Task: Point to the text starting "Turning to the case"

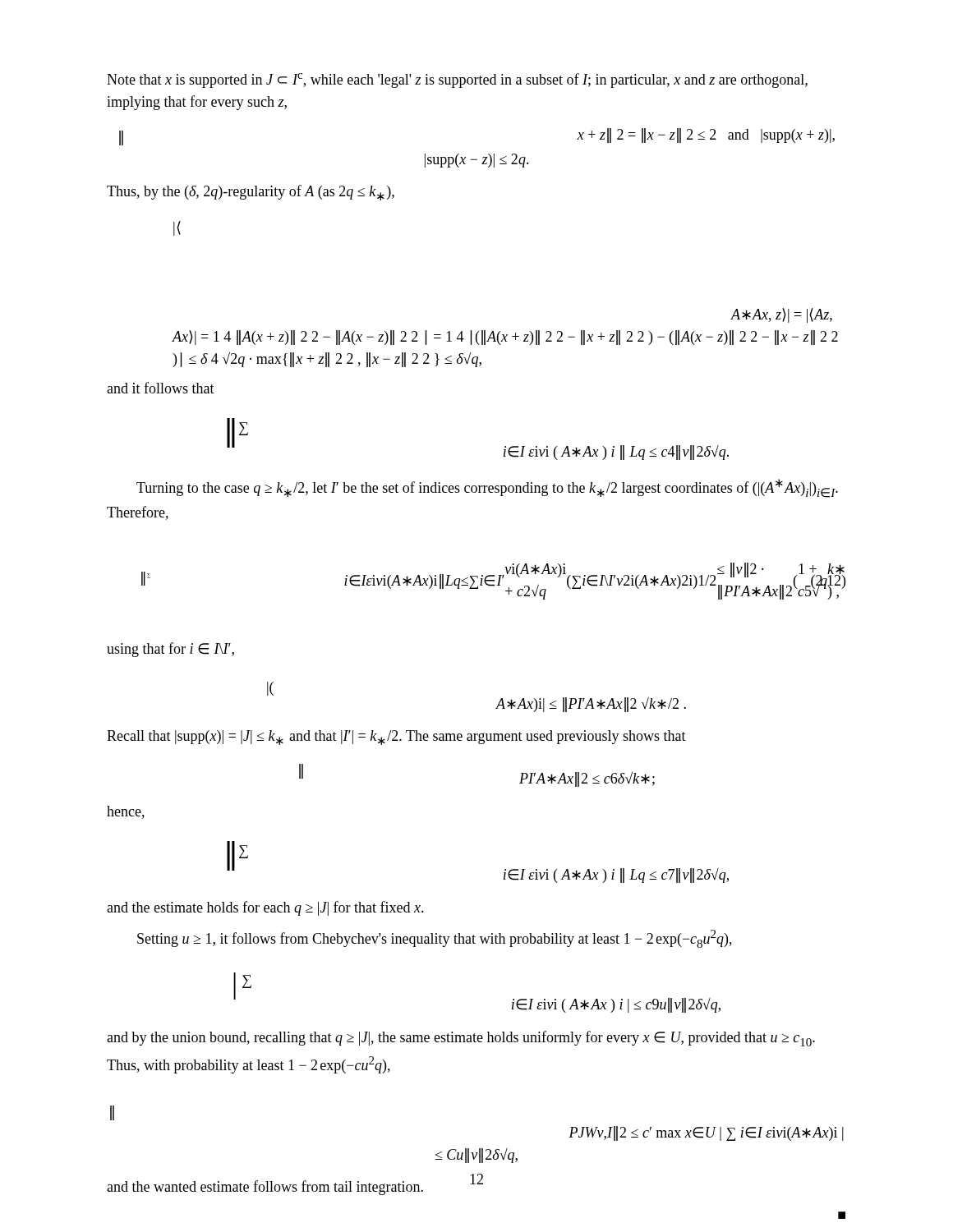Action: click(x=473, y=498)
